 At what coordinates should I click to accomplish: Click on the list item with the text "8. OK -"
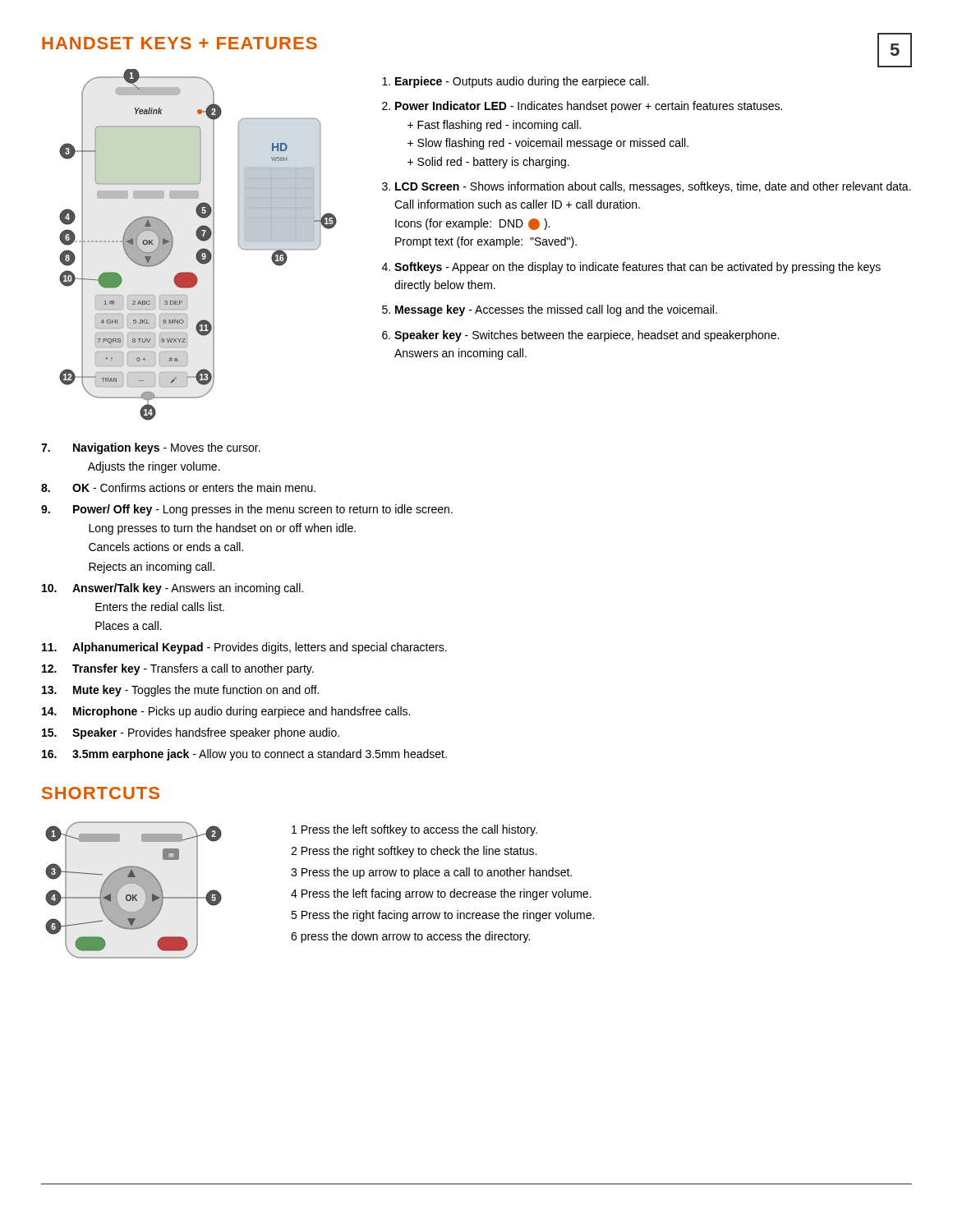coord(179,488)
